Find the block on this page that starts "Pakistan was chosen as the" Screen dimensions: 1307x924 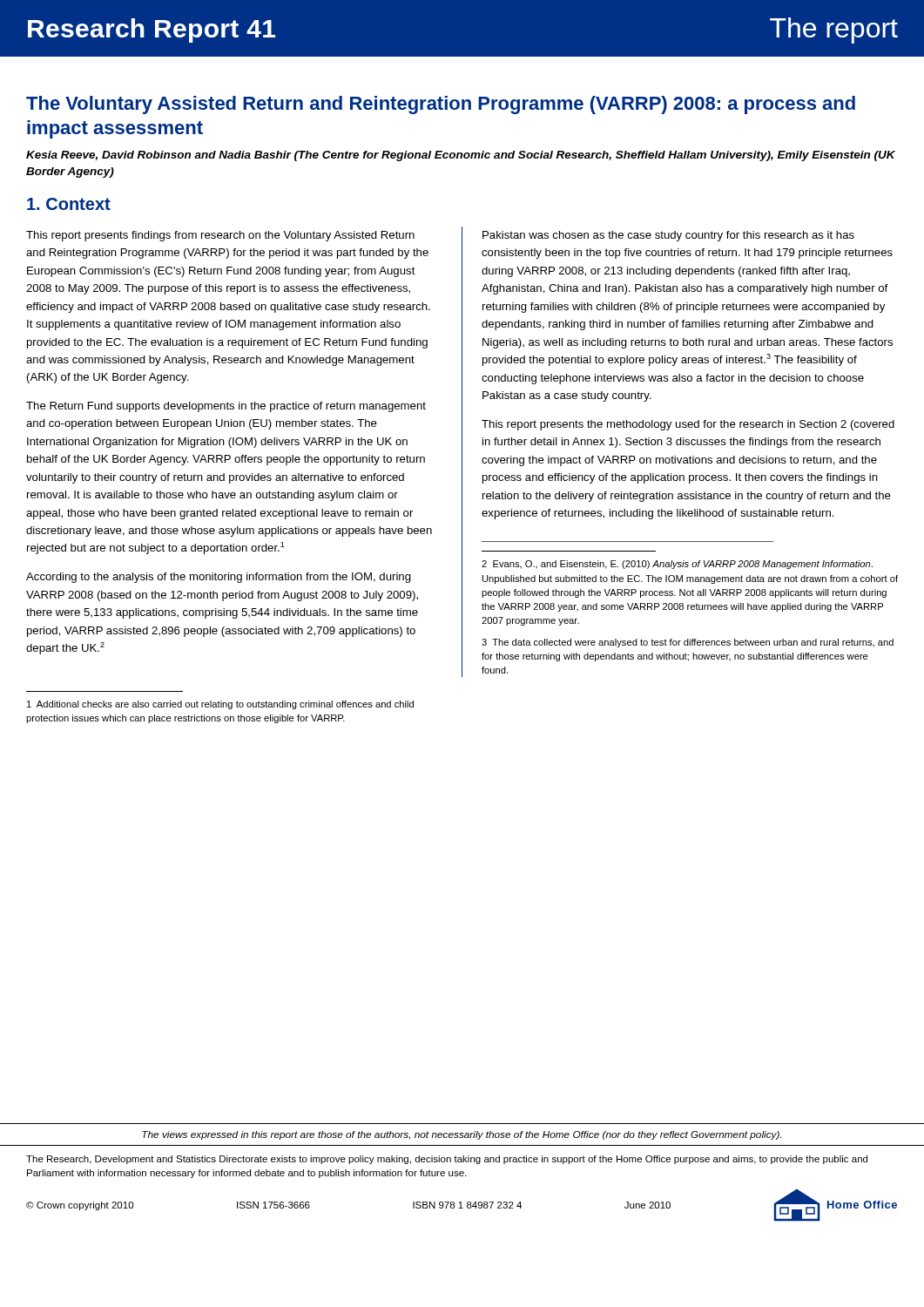click(x=687, y=315)
